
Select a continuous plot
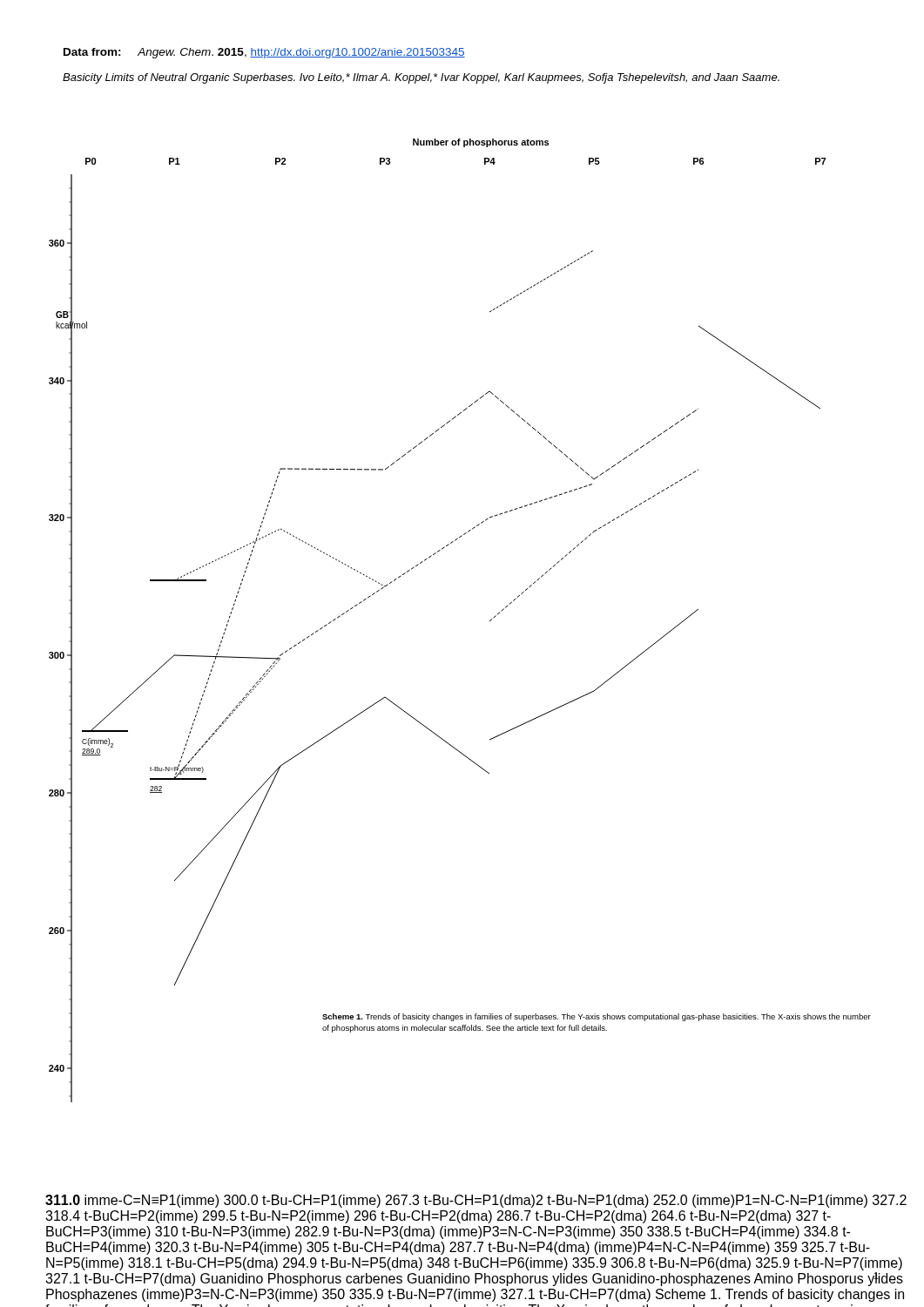pyautogui.click(x=481, y=658)
